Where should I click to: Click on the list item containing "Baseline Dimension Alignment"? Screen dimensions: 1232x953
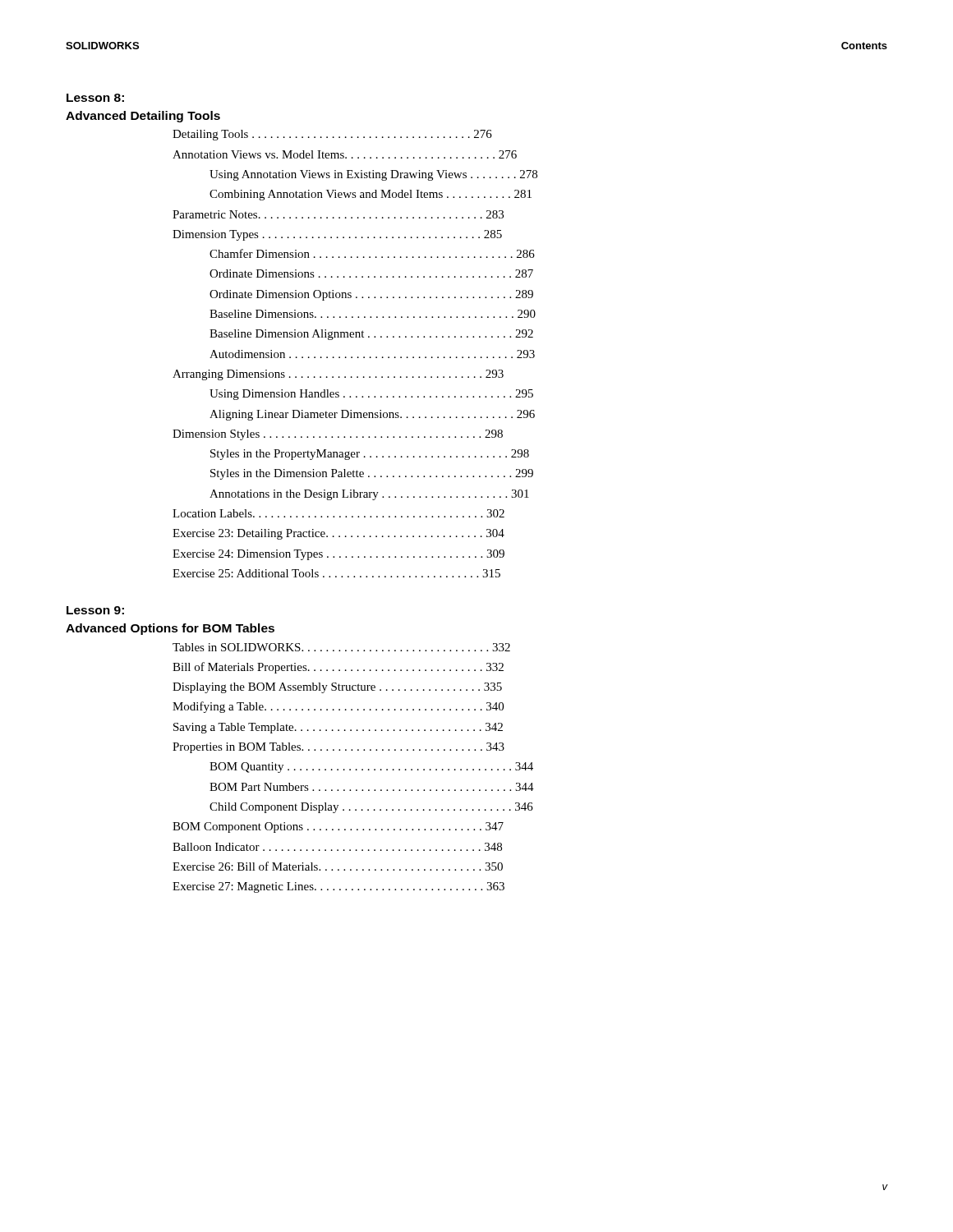coord(372,334)
